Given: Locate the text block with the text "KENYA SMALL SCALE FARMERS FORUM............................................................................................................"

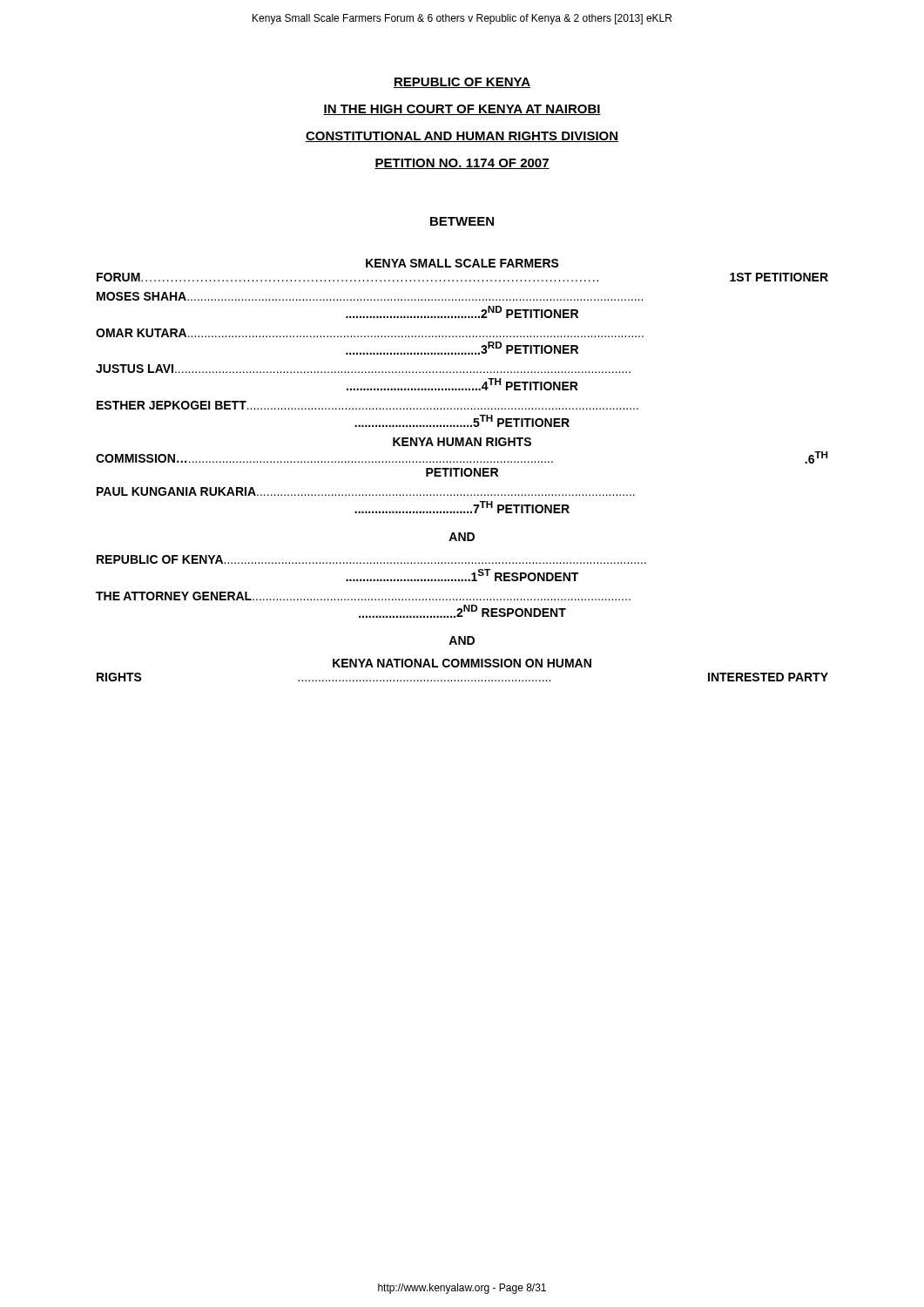Looking at the screenshot, I should tap(462, 270).
